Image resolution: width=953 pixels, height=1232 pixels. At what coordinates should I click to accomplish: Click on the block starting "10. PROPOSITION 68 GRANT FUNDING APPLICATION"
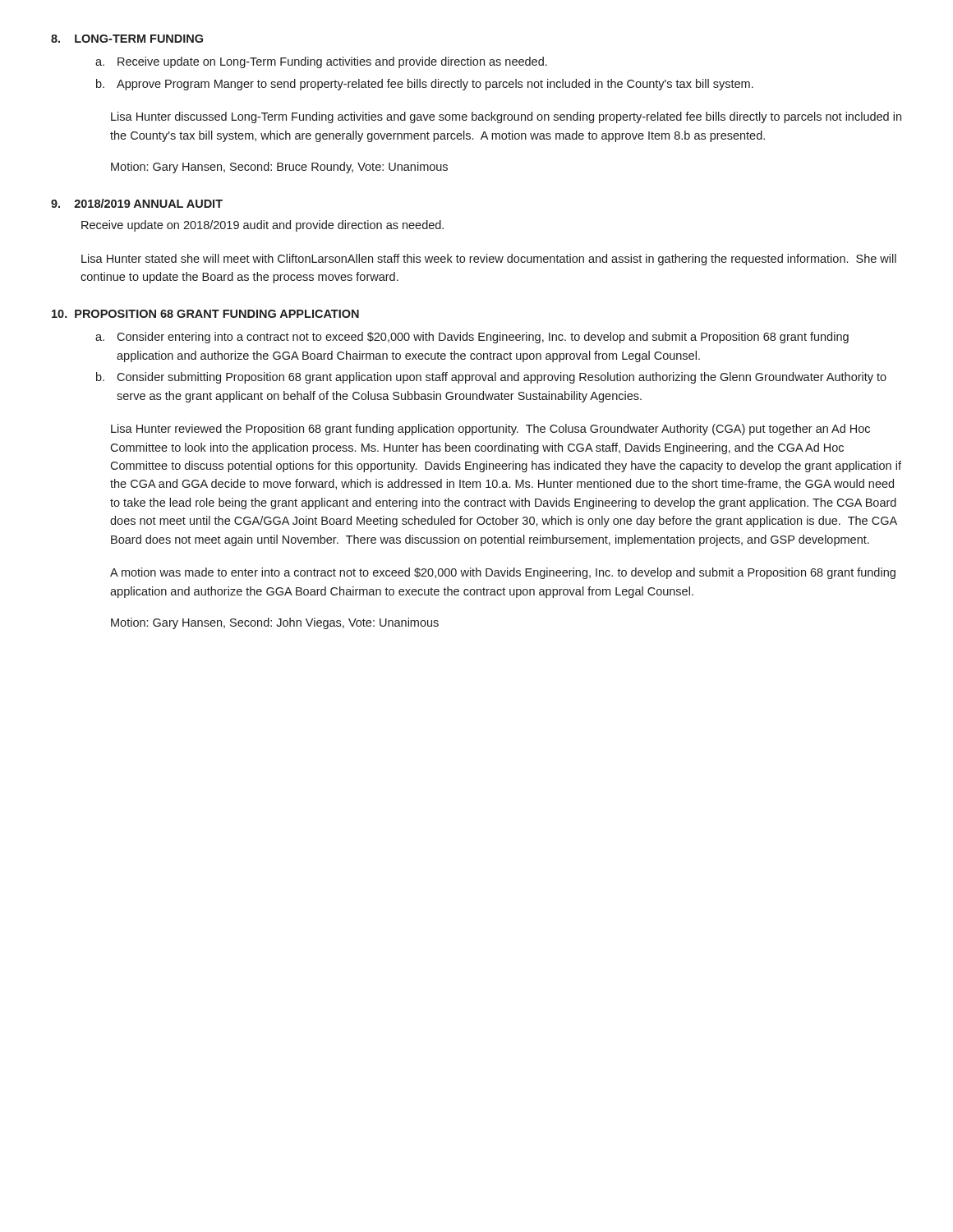205,313
